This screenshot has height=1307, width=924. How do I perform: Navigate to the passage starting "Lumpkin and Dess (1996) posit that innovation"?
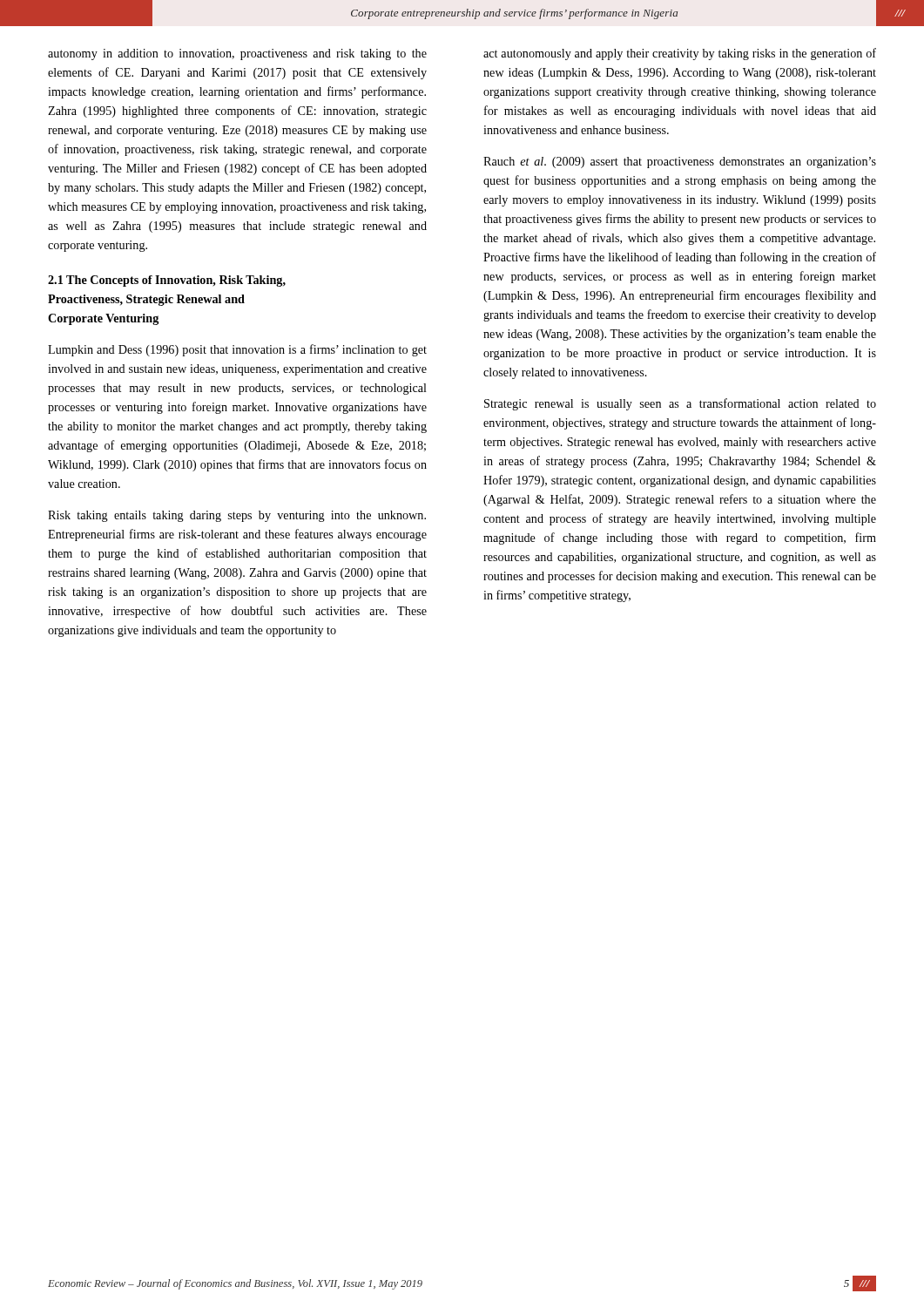coord(237,416)
